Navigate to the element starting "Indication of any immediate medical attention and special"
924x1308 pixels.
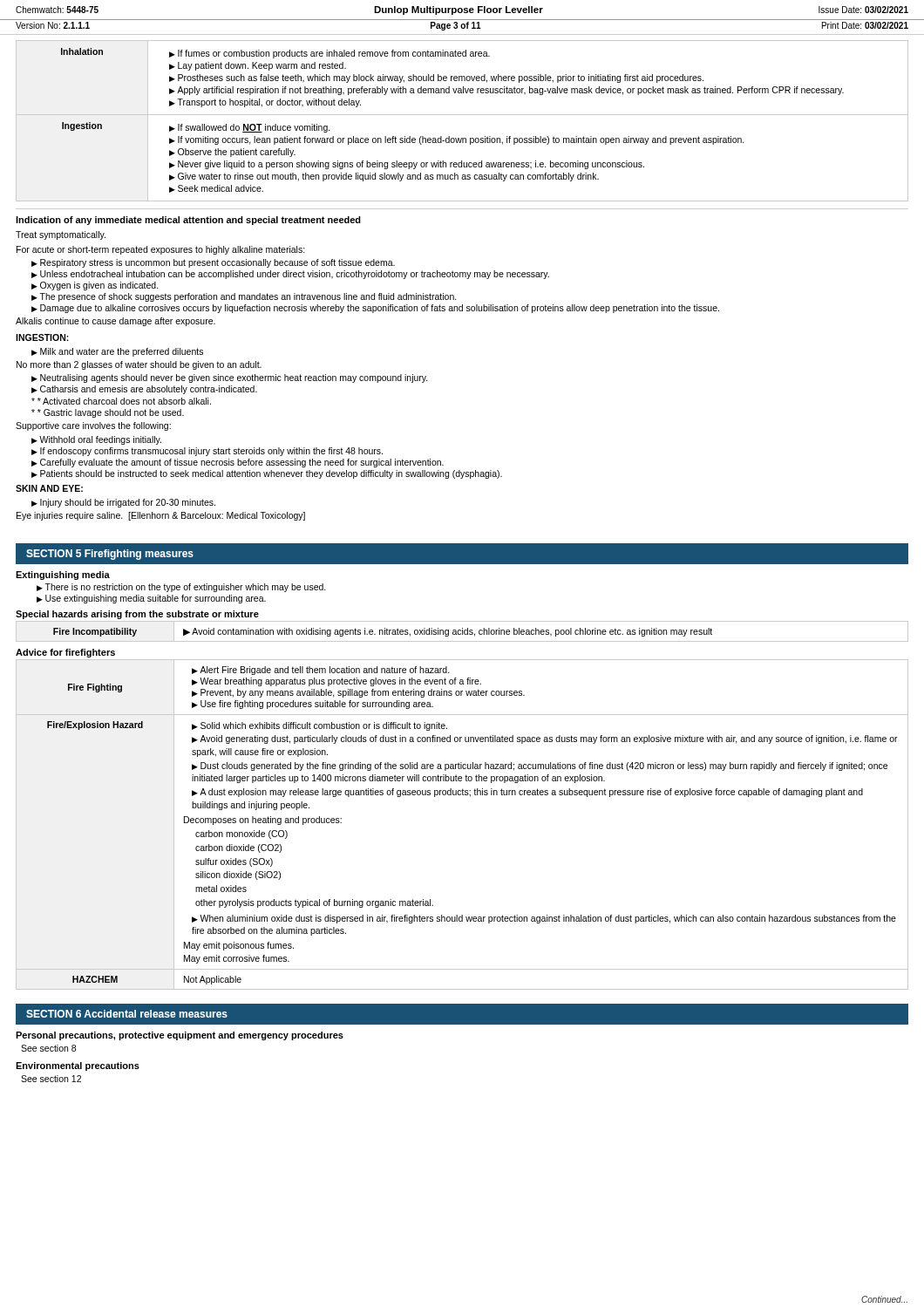point(188,220)
